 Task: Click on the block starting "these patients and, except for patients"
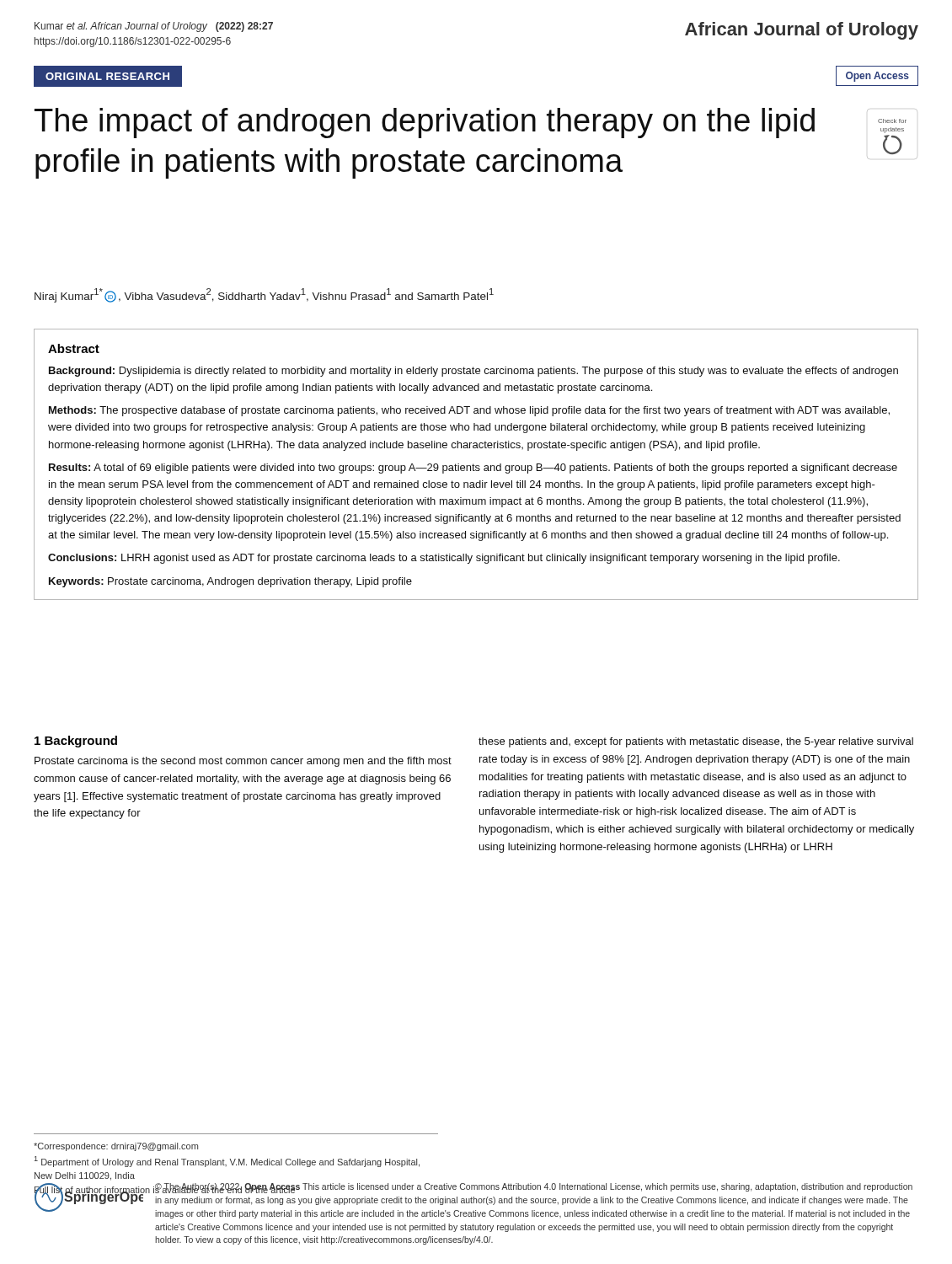[x=696, y=794]
